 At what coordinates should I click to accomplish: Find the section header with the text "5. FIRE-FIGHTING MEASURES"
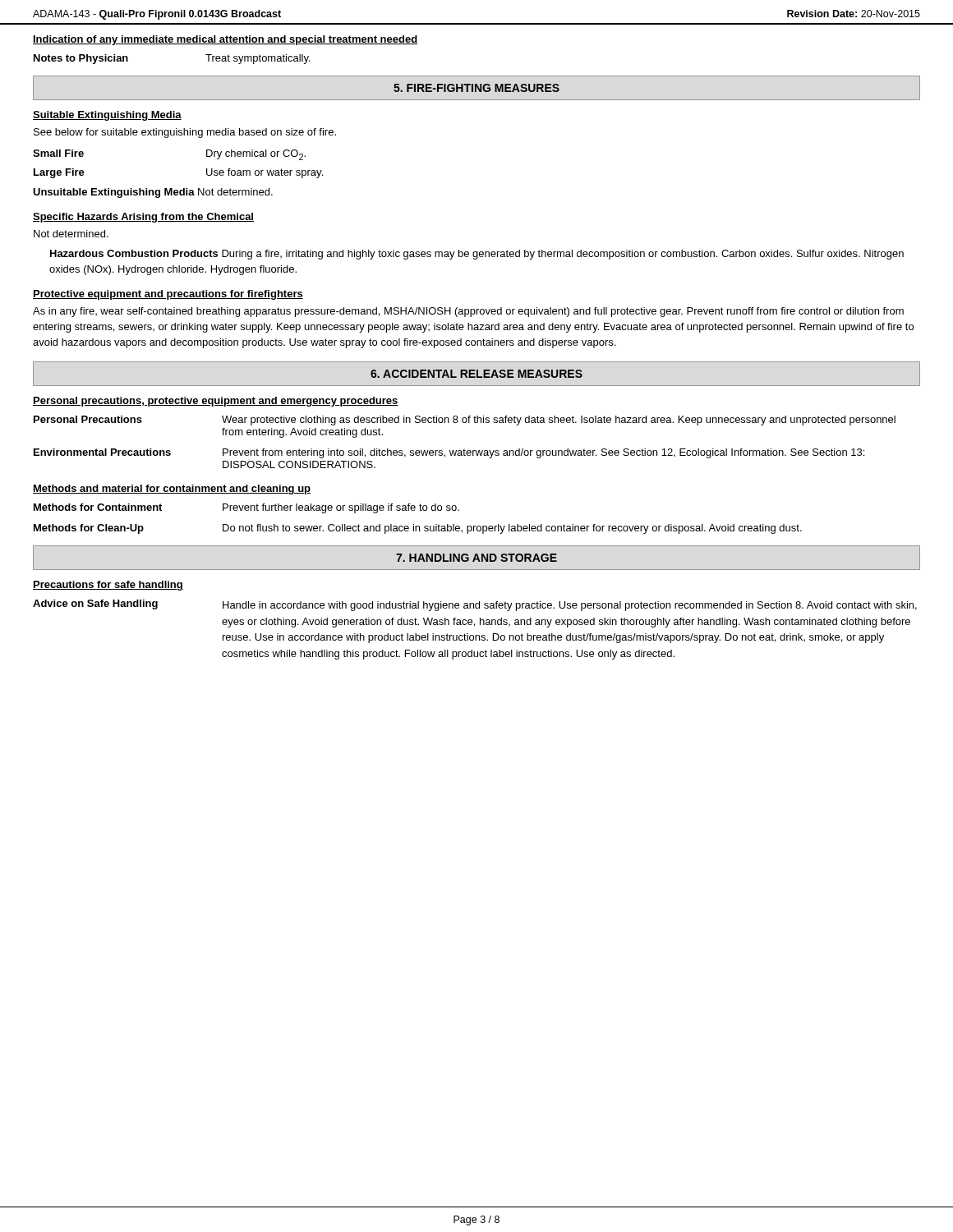coord(476,88)
